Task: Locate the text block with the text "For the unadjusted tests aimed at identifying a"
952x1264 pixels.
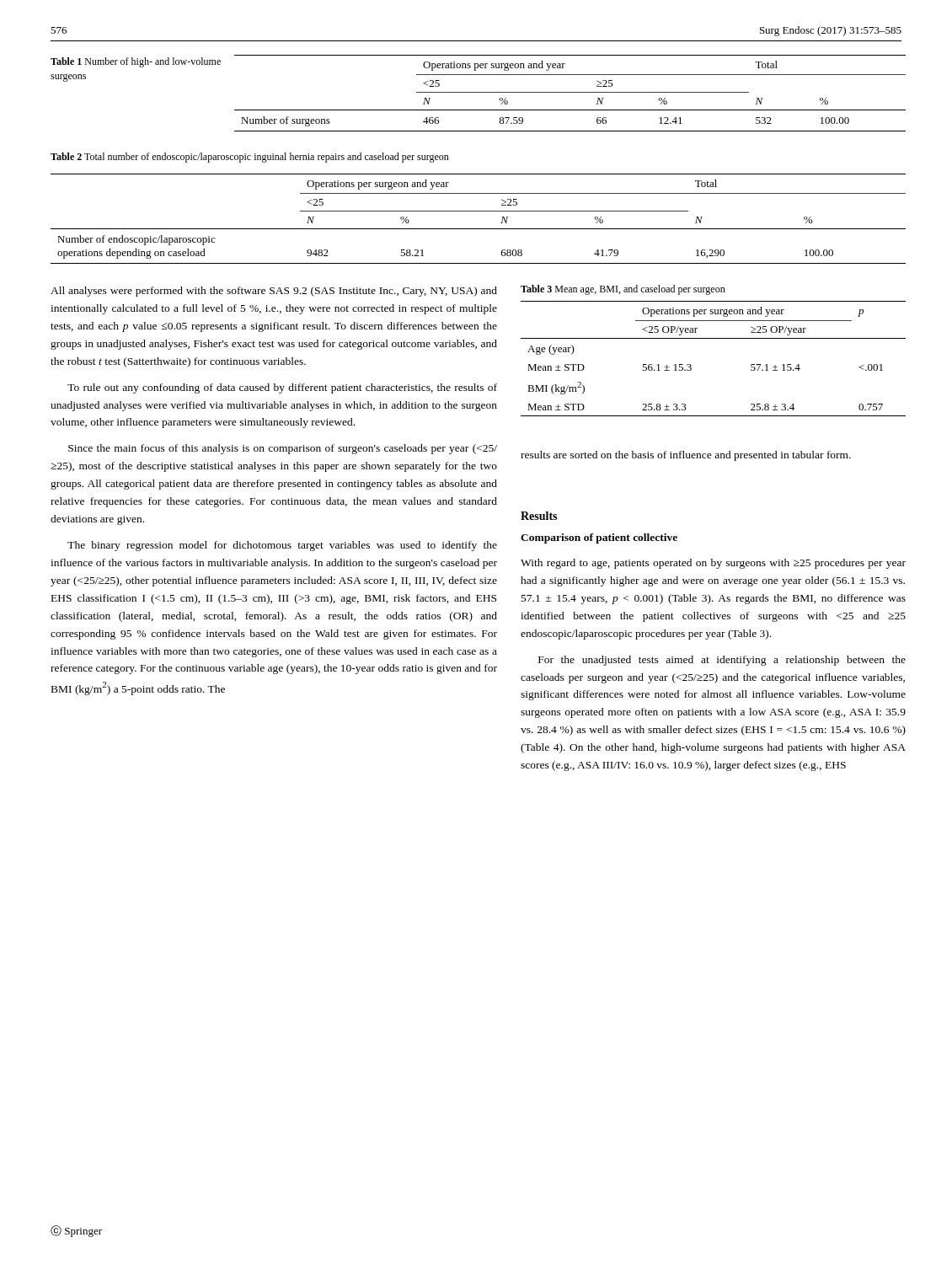Action: pyautogui.click(x=713, y=712)
